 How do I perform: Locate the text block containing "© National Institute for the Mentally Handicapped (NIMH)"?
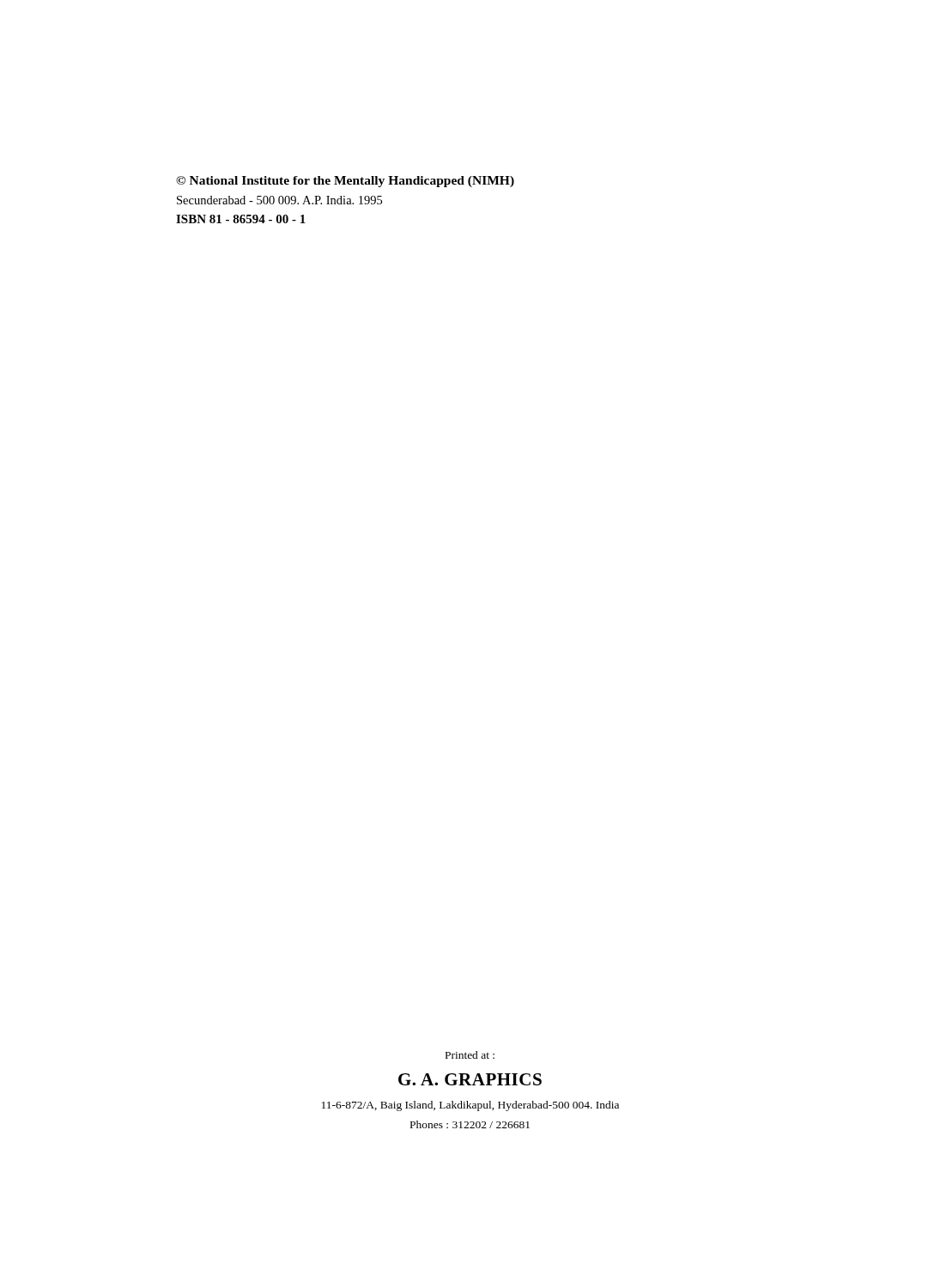click(x=345, y=200)
